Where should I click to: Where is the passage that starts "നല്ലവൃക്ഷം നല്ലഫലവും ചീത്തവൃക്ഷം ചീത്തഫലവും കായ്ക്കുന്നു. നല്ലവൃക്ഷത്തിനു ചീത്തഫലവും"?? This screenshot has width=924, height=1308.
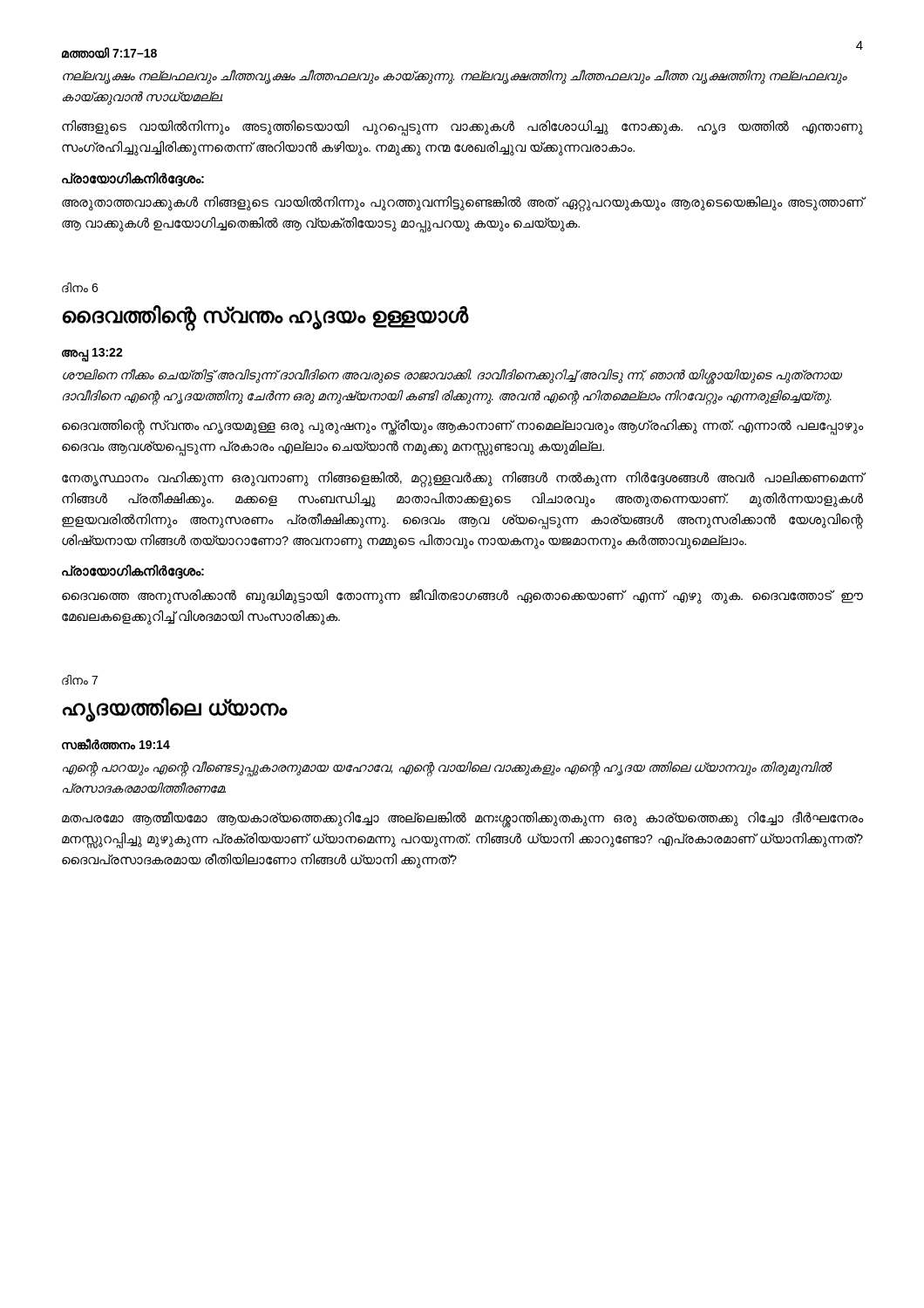coord(454,87)
